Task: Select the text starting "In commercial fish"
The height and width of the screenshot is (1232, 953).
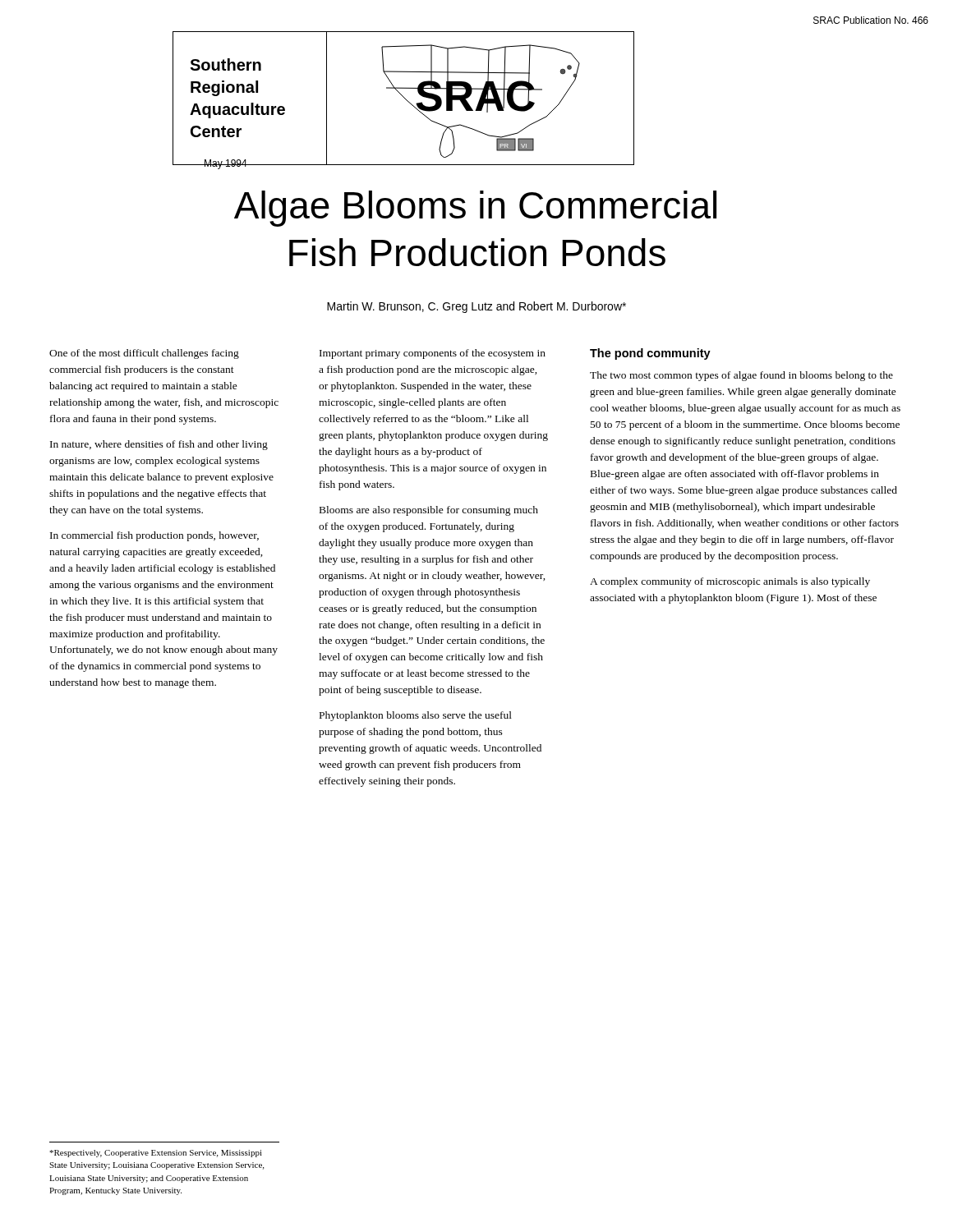Action: tap(163, 609)
